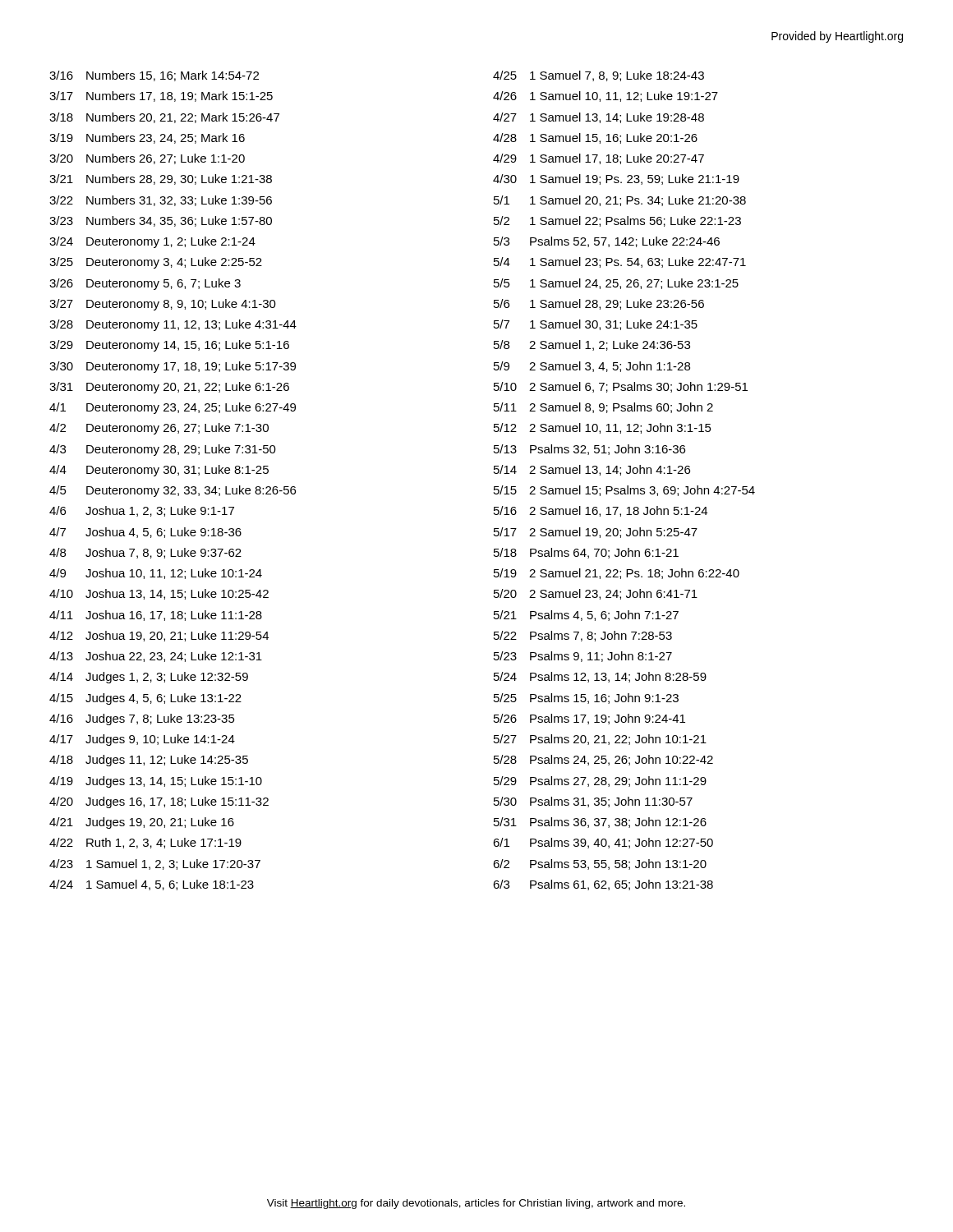Find the list item containing "3/17Numbers 17, 18, 19; Mark"
Image resolution: width=953 pixels, height=1232 pixels.
tap(161, 96)
